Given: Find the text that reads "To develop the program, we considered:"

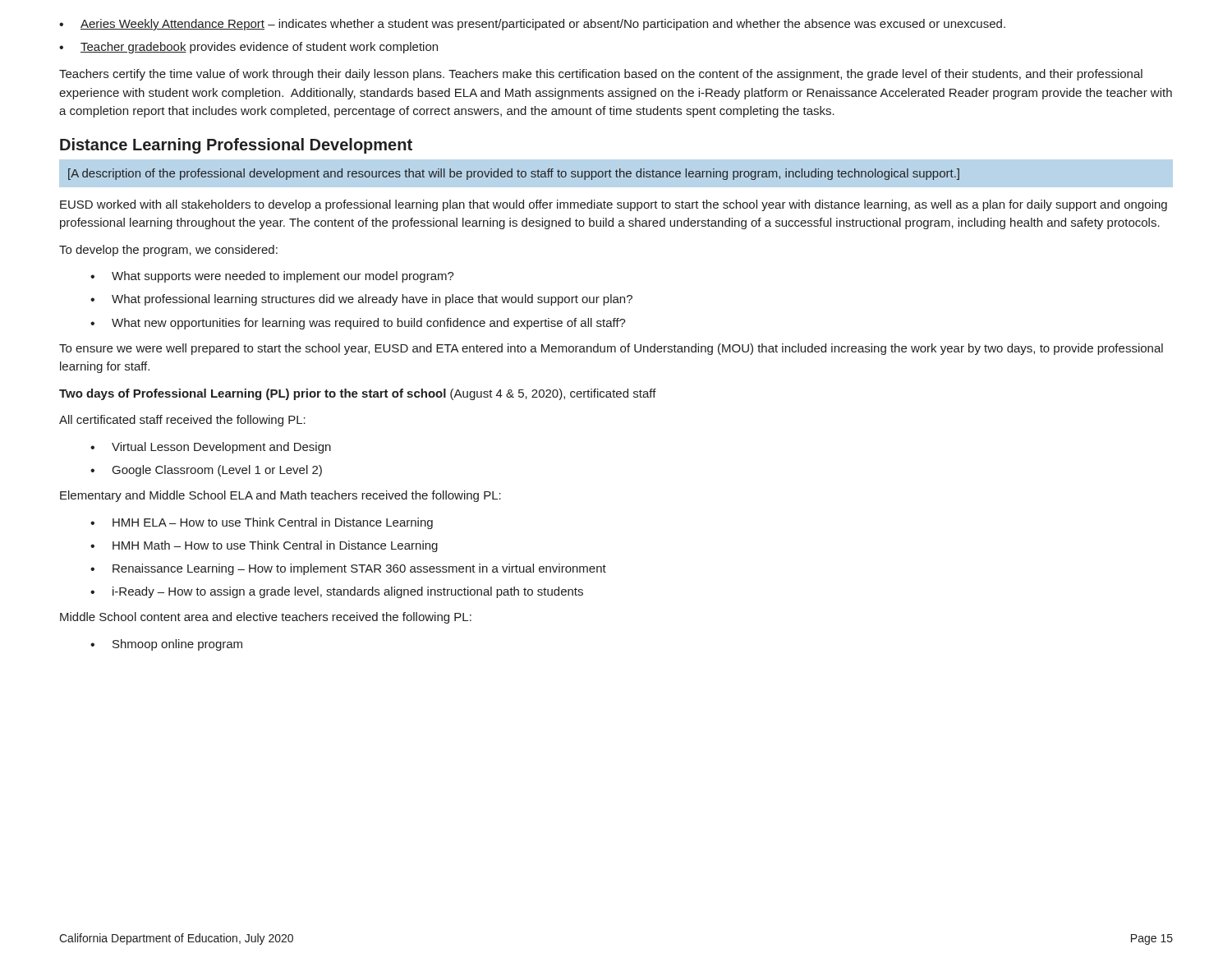Looking at the screenshot, I should click(x=169, y=249).
